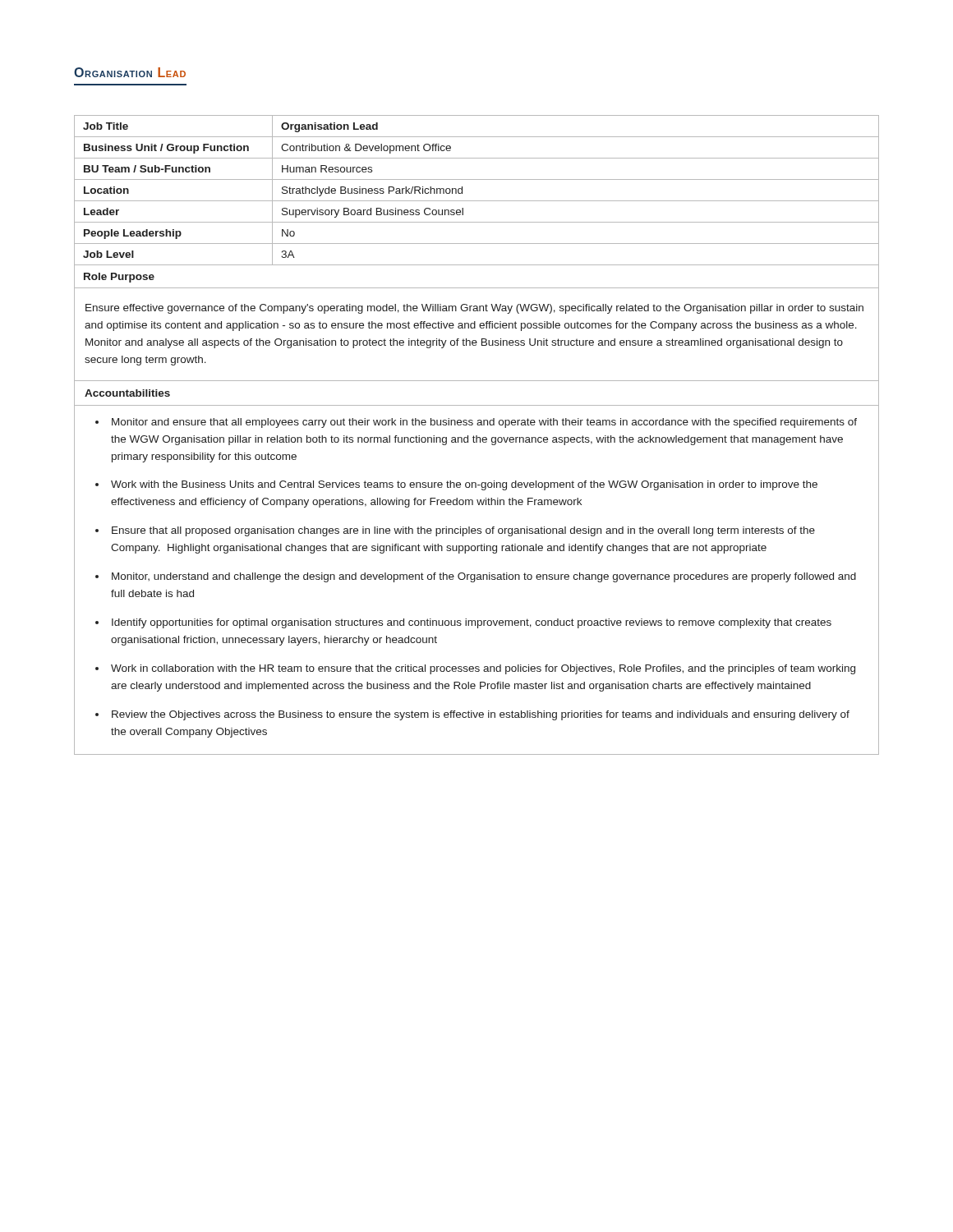This screenshot has width=953, height=1232.
Task: Point to the text block starting "Organisation Lead"
Action: (130, 76)
